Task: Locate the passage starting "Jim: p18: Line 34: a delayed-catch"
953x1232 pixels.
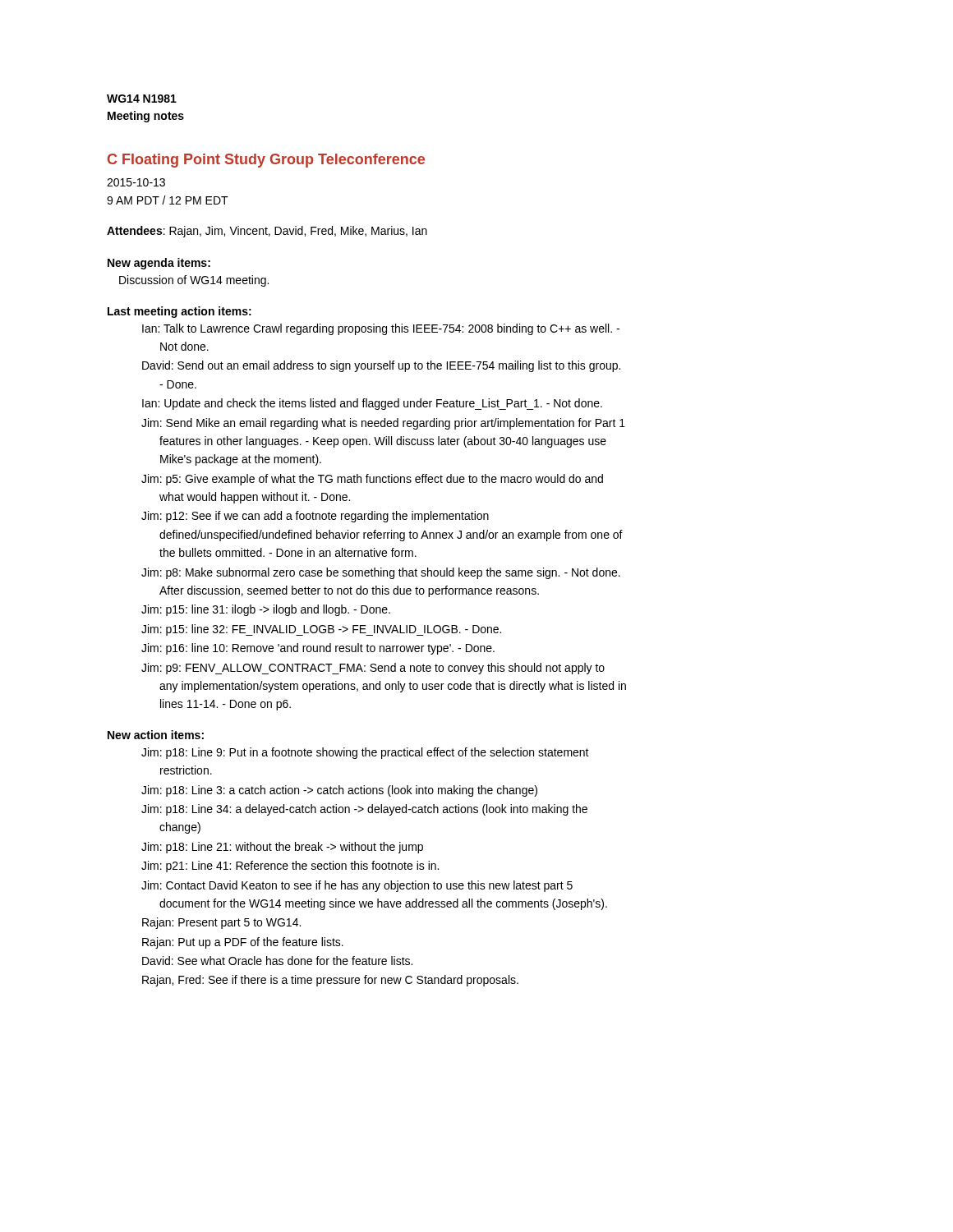Action: point(466,818)
